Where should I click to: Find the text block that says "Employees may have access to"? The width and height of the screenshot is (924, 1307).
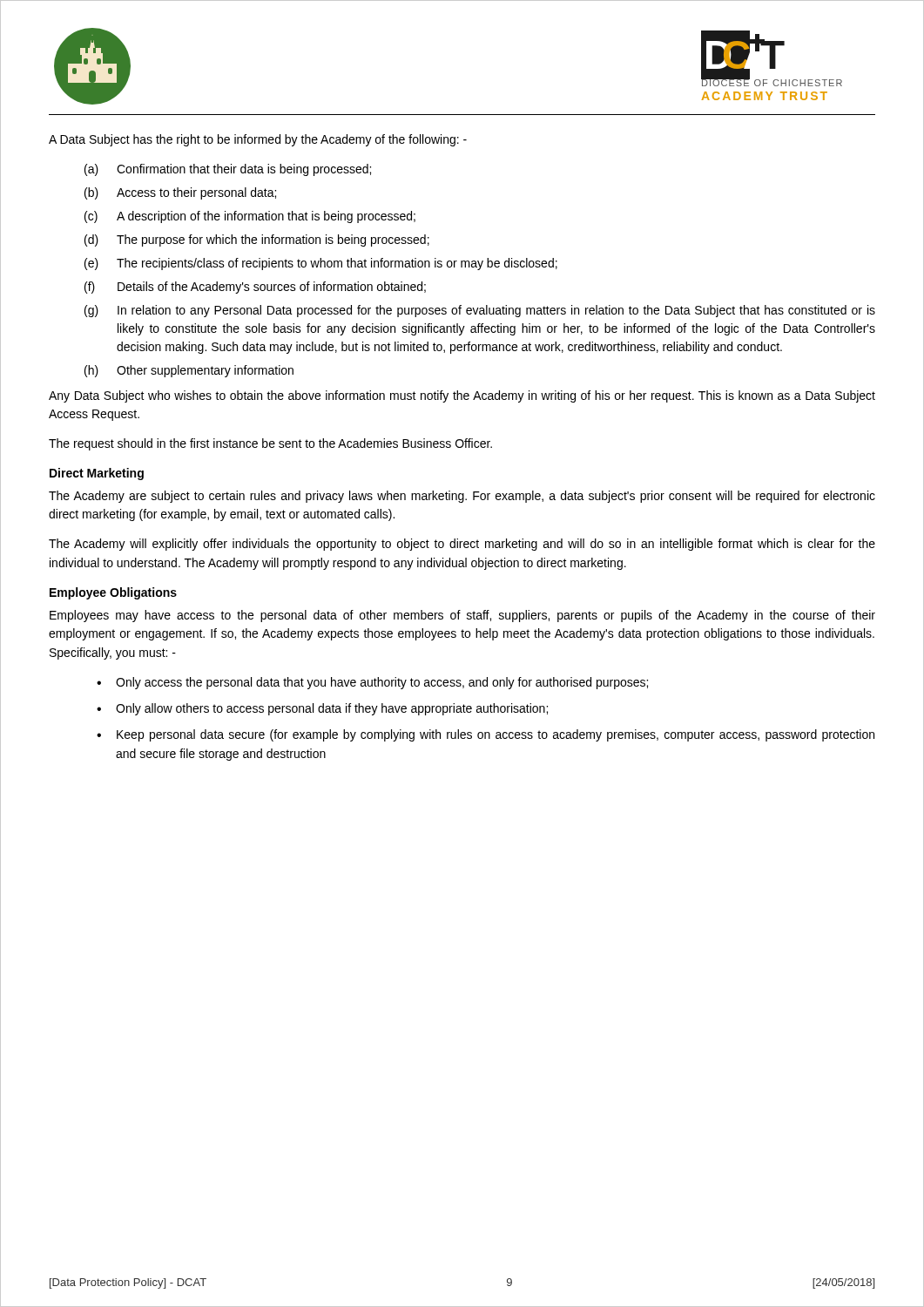[x=462, y=634]
